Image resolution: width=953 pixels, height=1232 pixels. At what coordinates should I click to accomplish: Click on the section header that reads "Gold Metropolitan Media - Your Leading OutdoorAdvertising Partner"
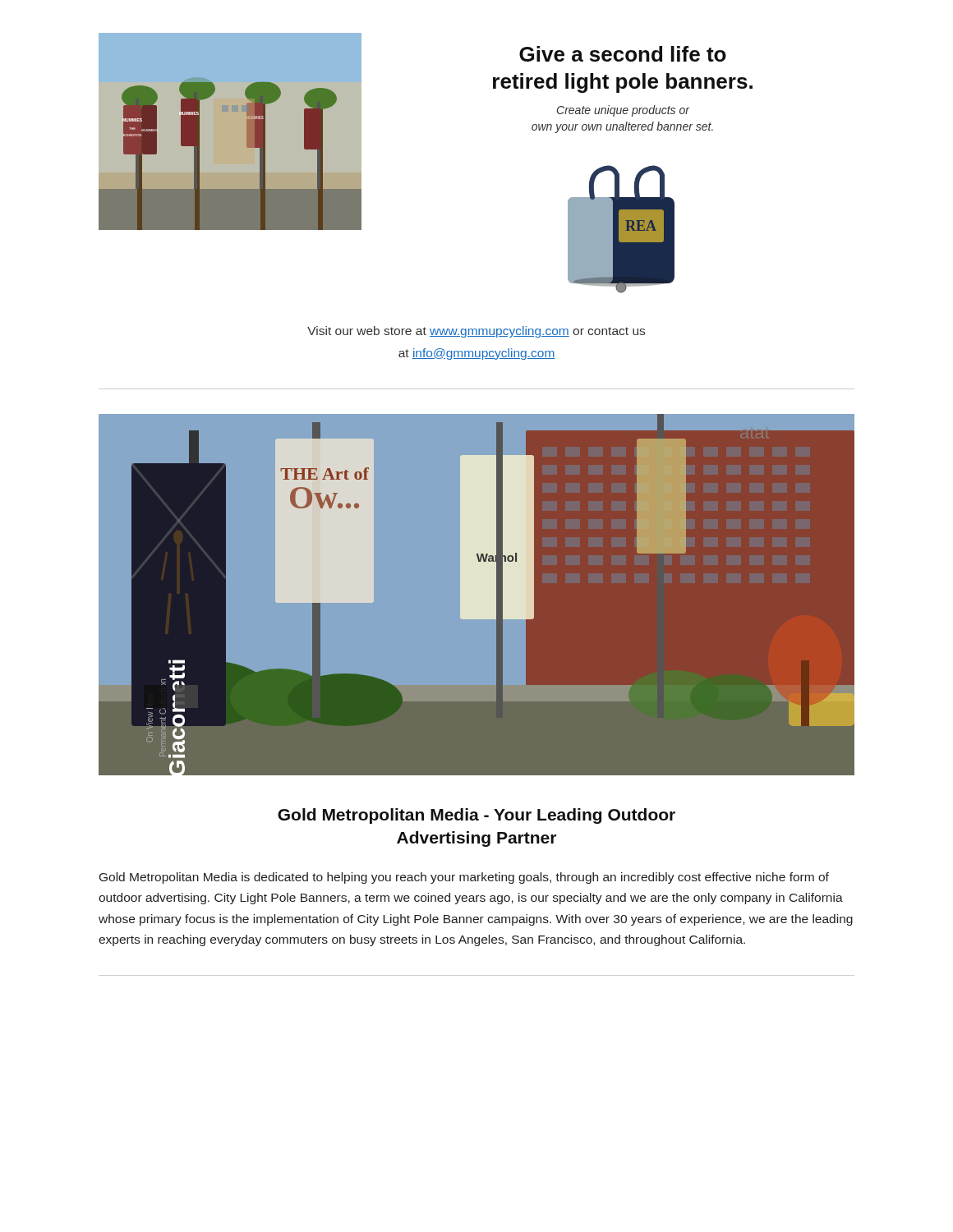click(x=476, y=826)
